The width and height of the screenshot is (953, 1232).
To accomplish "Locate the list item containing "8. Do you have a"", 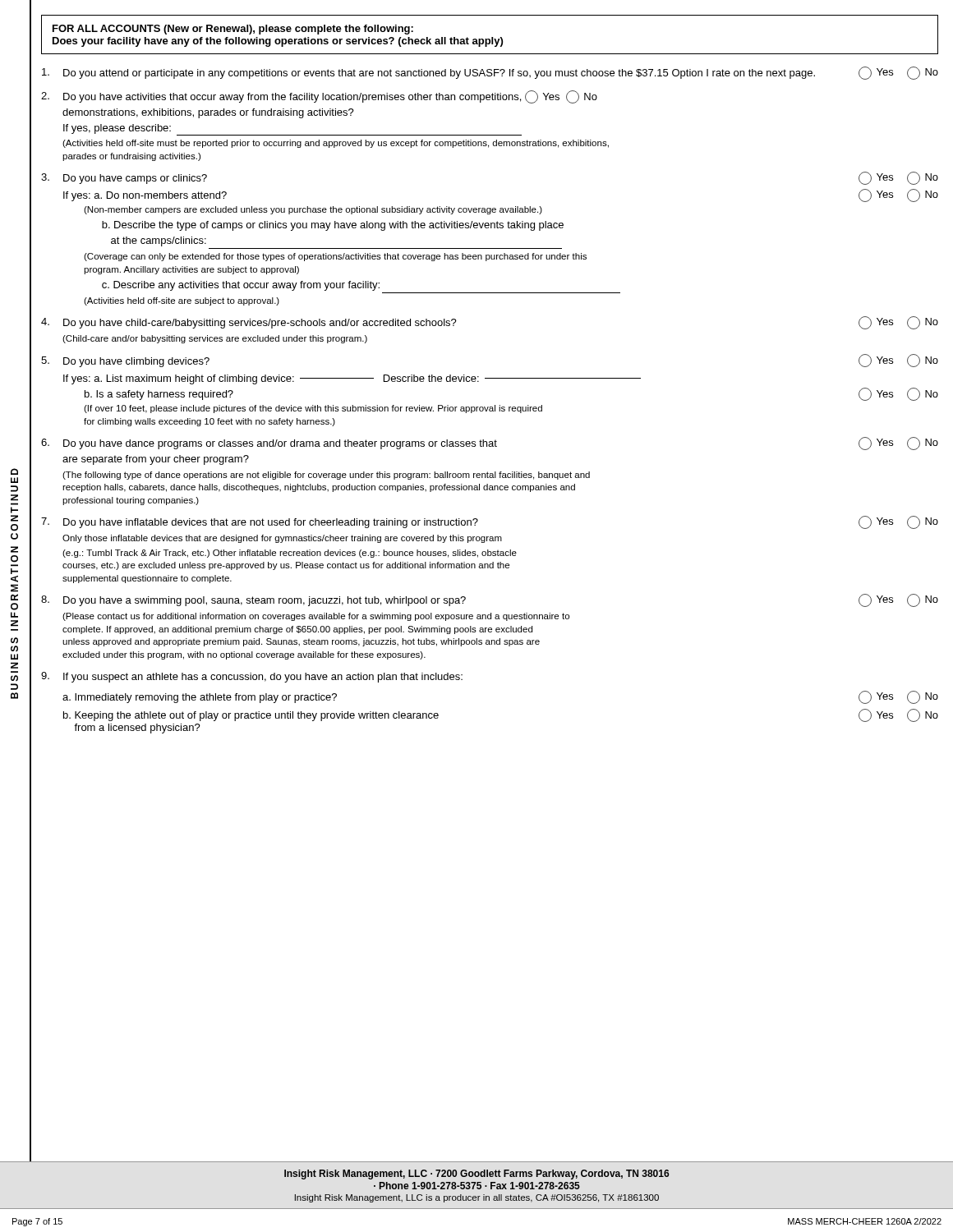I will [x=490, y=627].
